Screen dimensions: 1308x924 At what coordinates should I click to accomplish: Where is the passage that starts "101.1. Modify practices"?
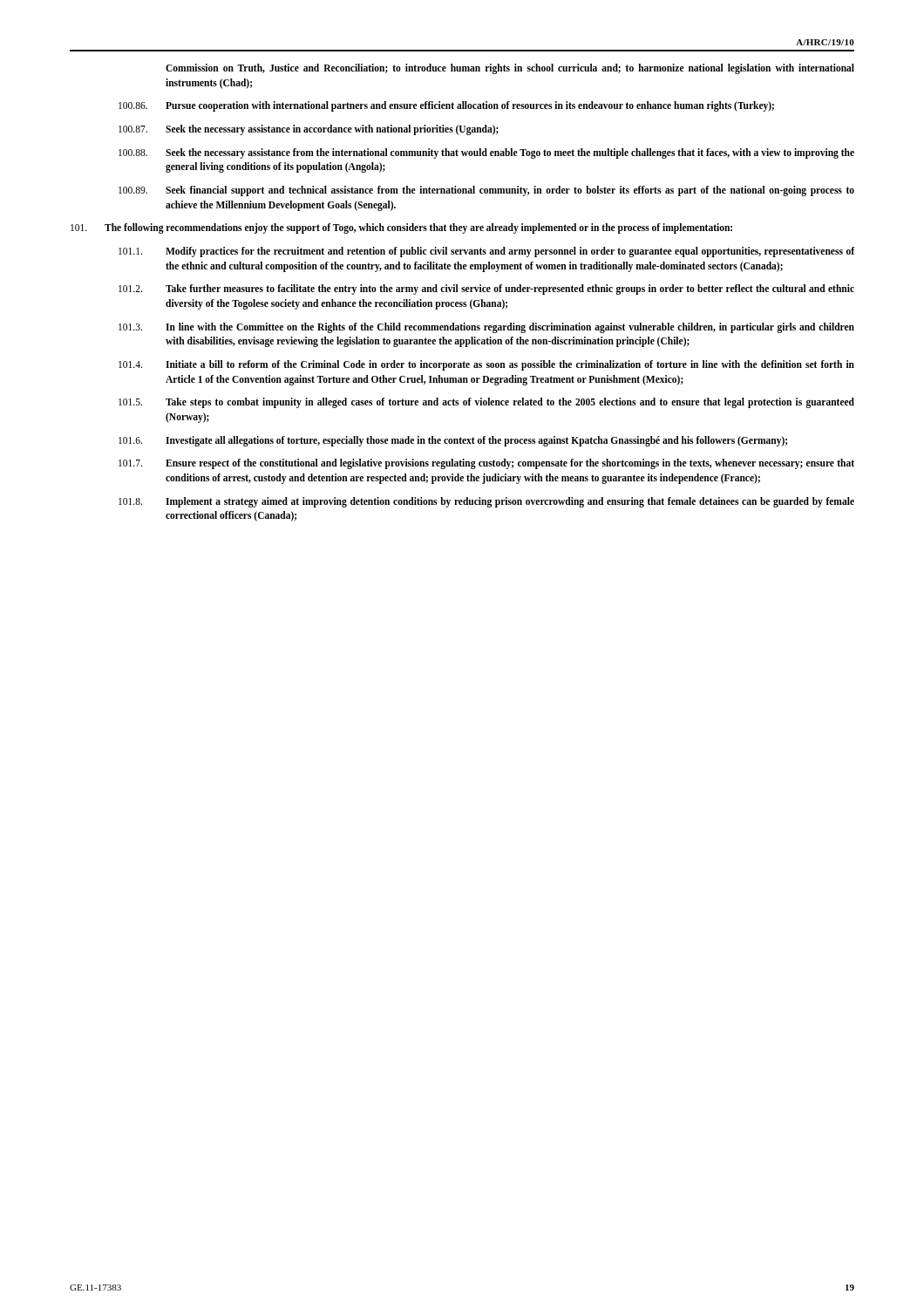tap(486, 259)
